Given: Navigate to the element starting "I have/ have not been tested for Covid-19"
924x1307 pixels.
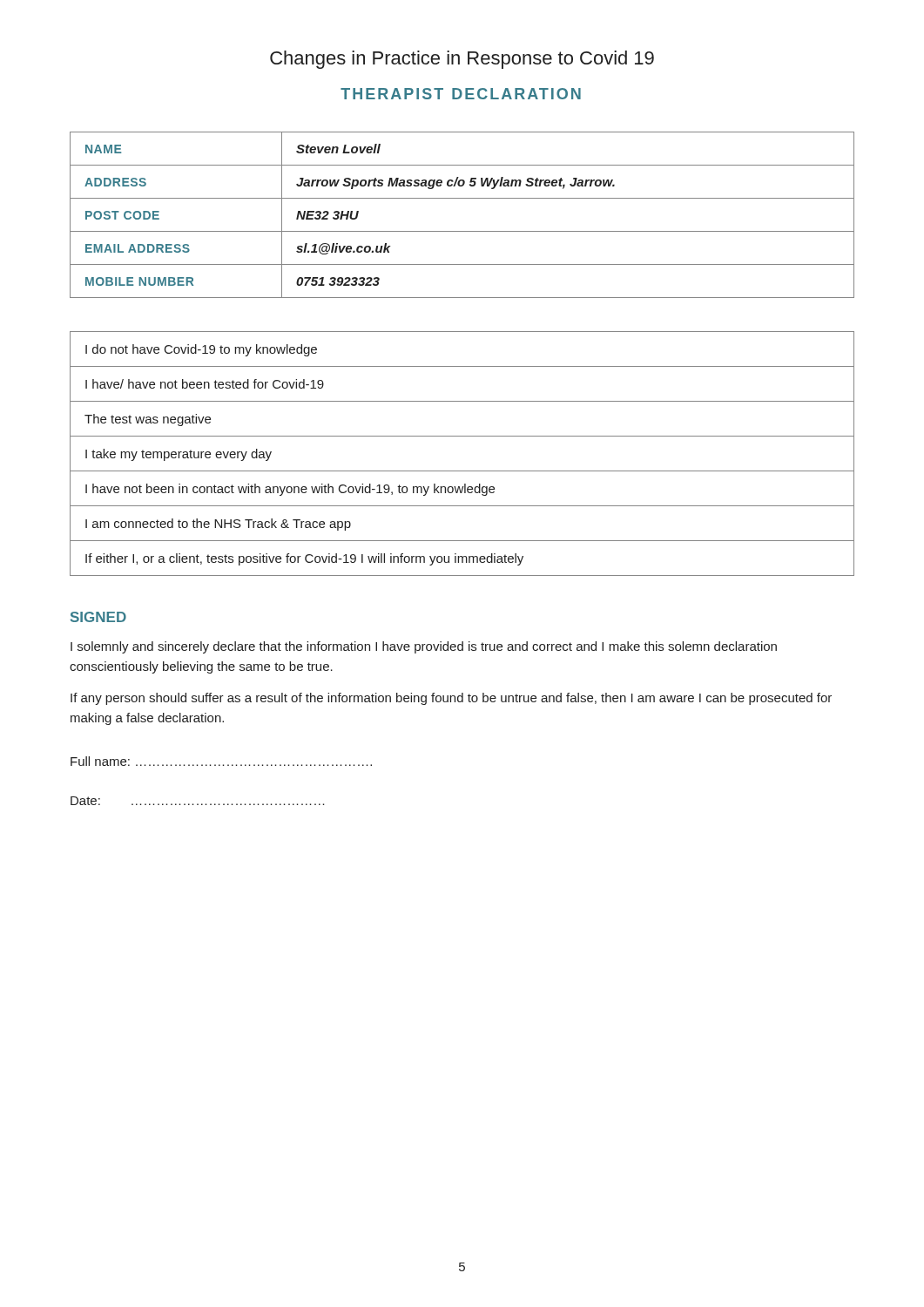Looking at the screenshot, I should point(462,384).
